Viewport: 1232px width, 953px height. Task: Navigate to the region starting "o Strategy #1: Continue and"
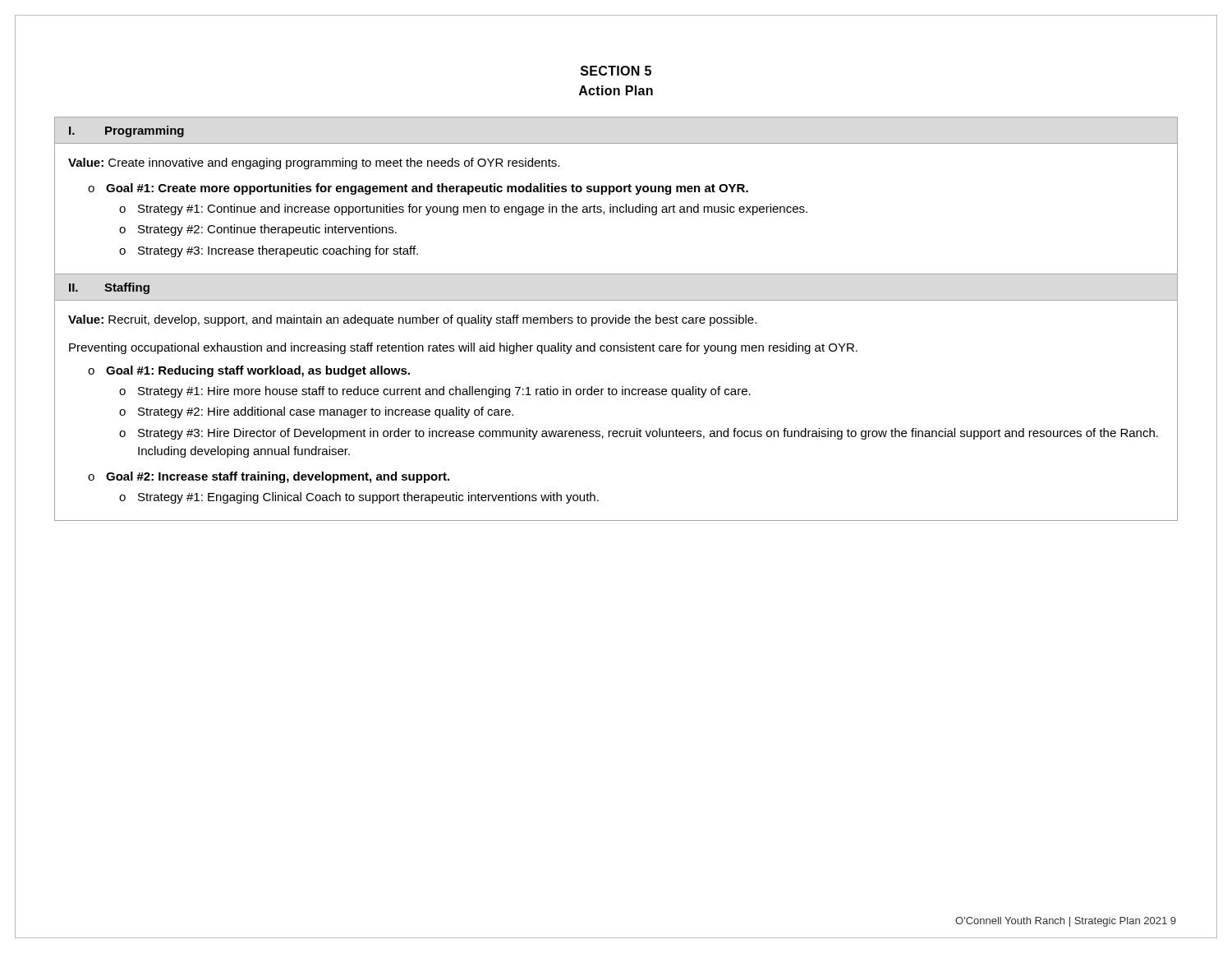click(642, 208)
